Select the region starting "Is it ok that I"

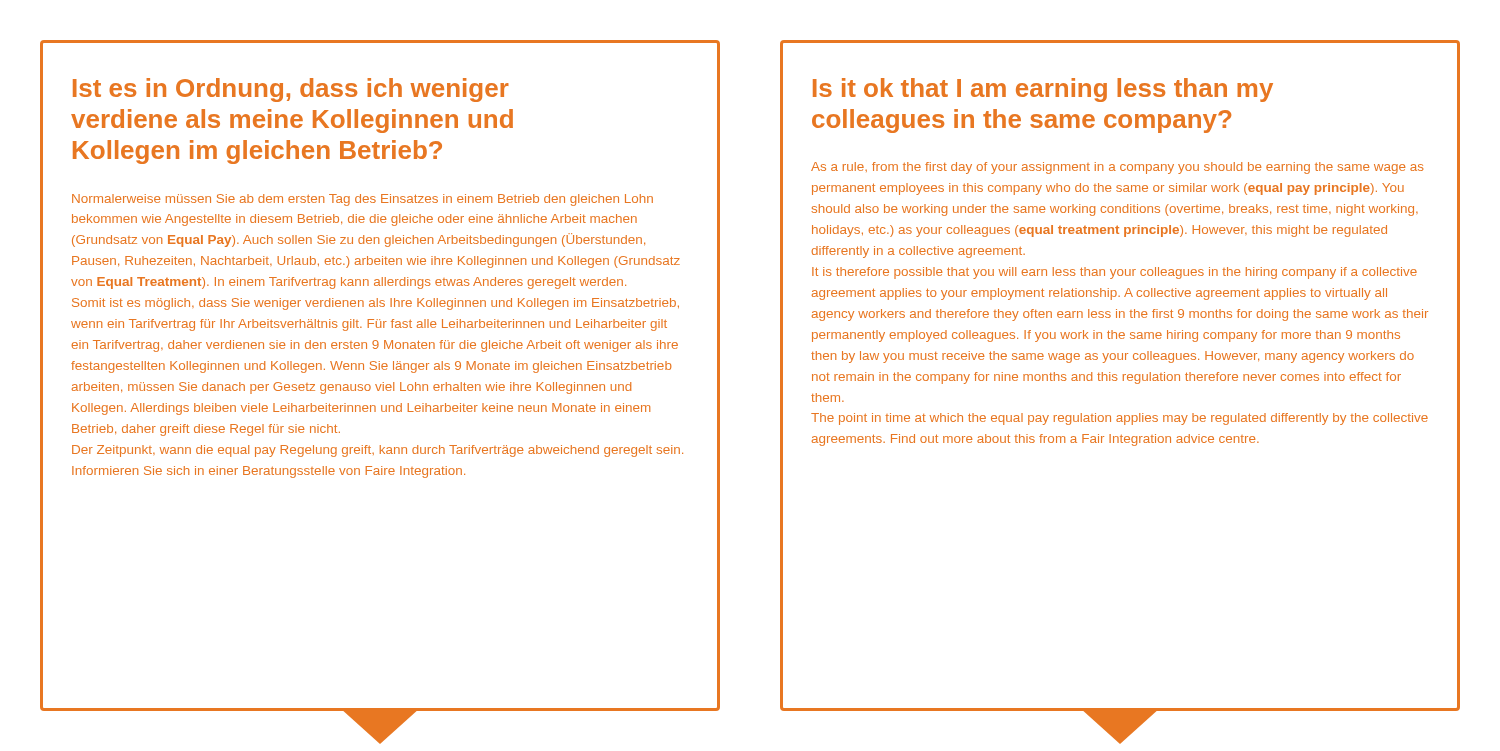coord(1042,104)
